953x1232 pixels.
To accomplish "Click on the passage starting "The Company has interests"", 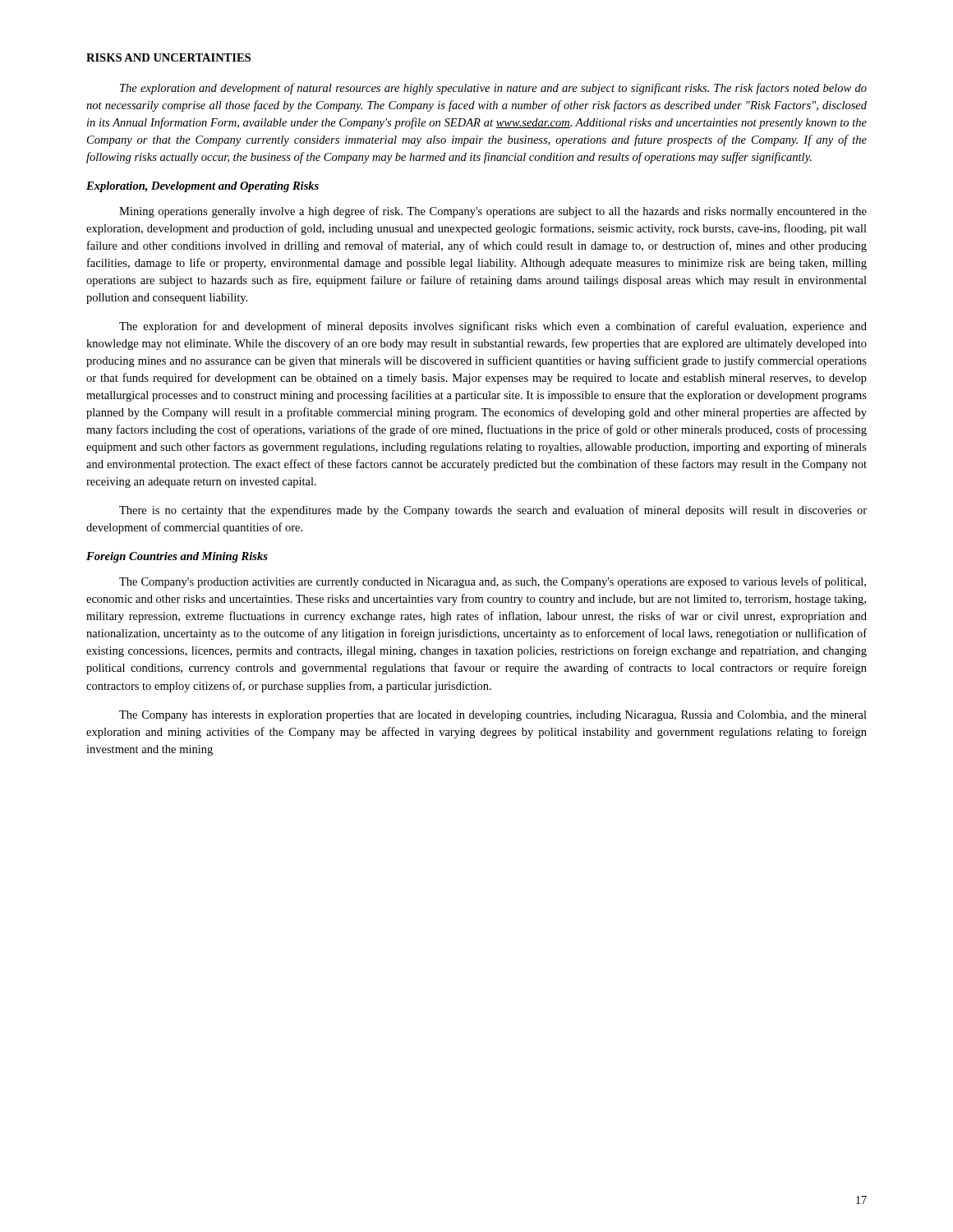I will [x=476, y=732].
